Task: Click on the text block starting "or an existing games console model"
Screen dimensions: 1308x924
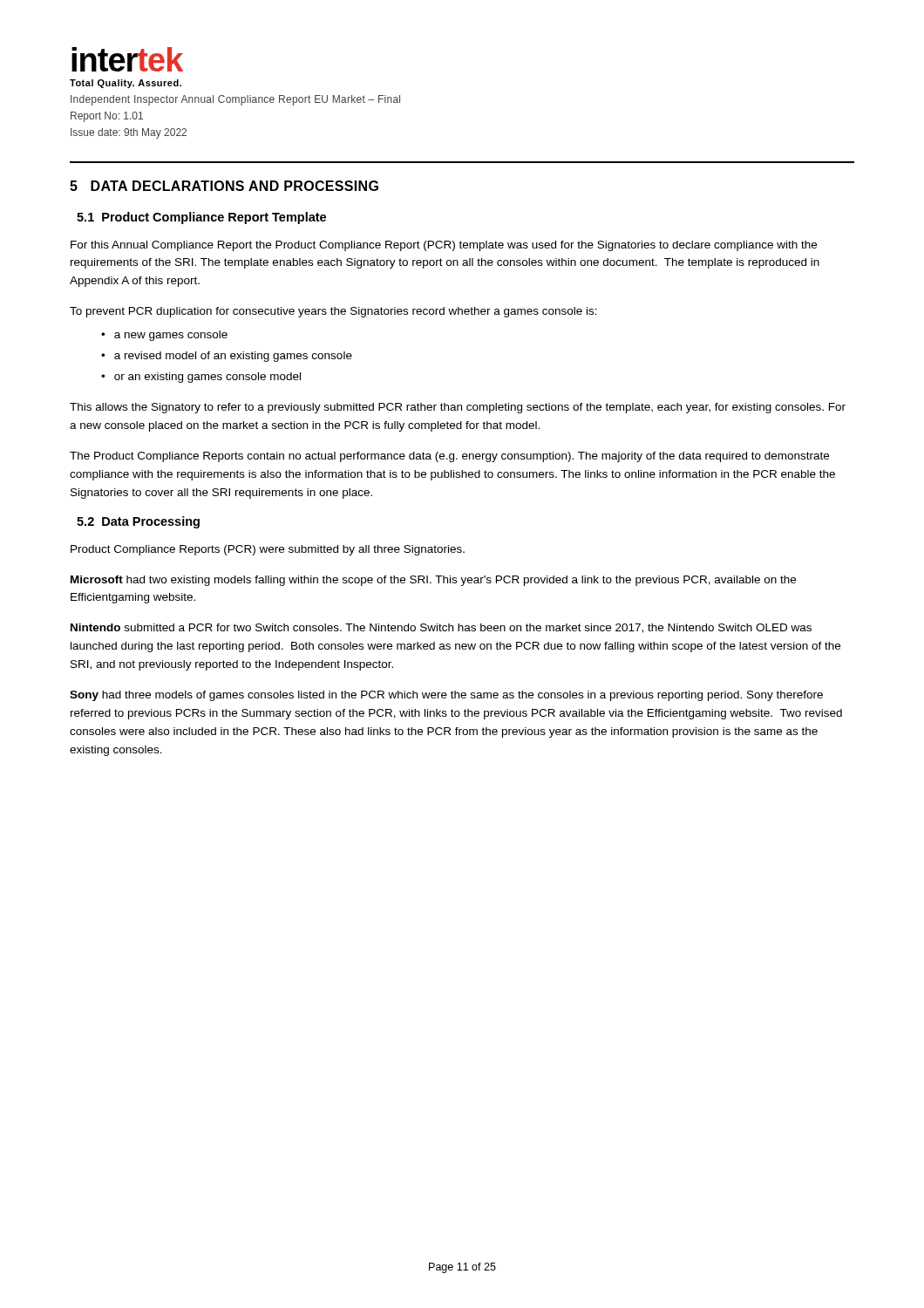Action: (x=208, y=376)
